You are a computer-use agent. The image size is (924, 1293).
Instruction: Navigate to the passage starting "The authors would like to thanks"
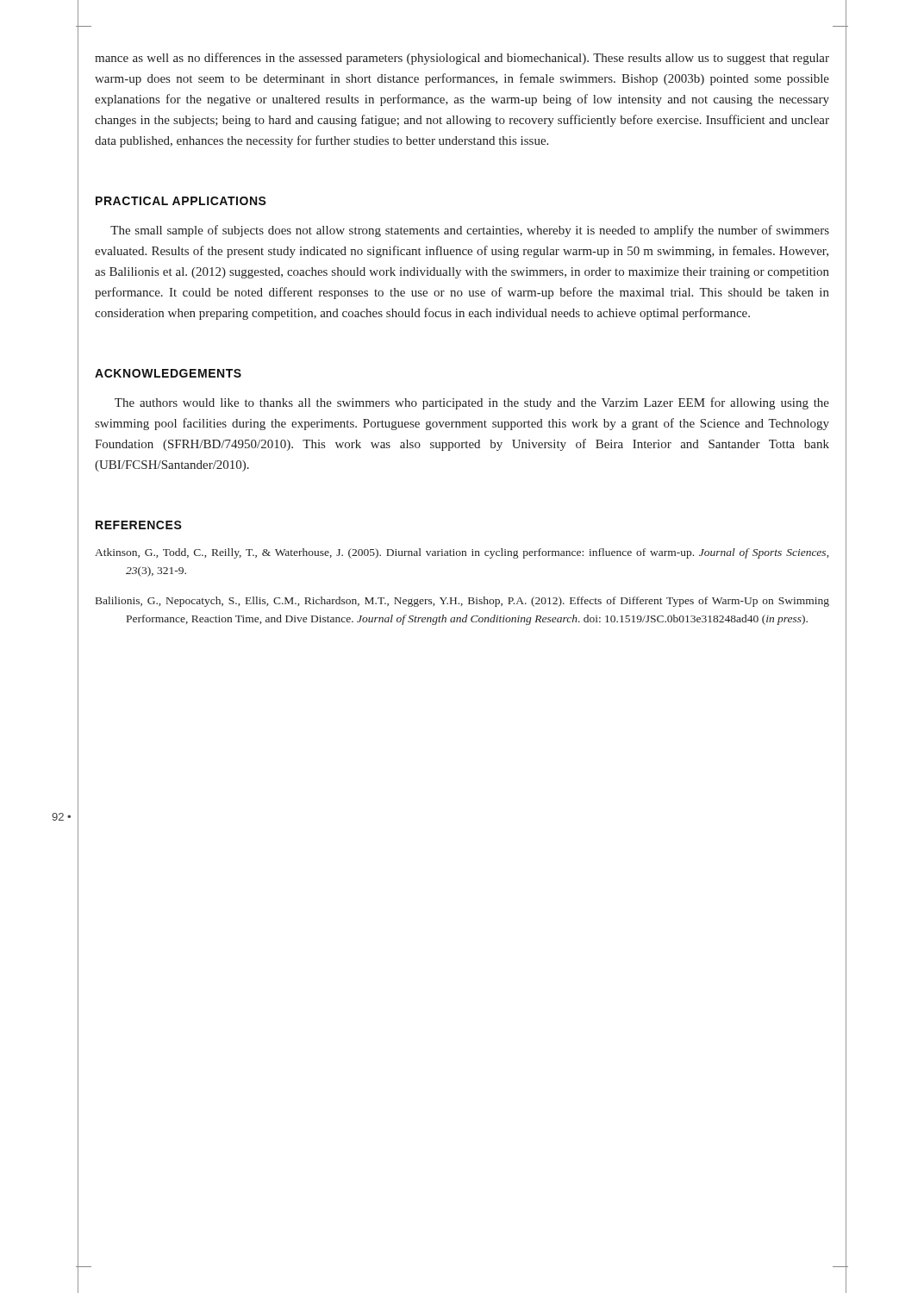462,434
